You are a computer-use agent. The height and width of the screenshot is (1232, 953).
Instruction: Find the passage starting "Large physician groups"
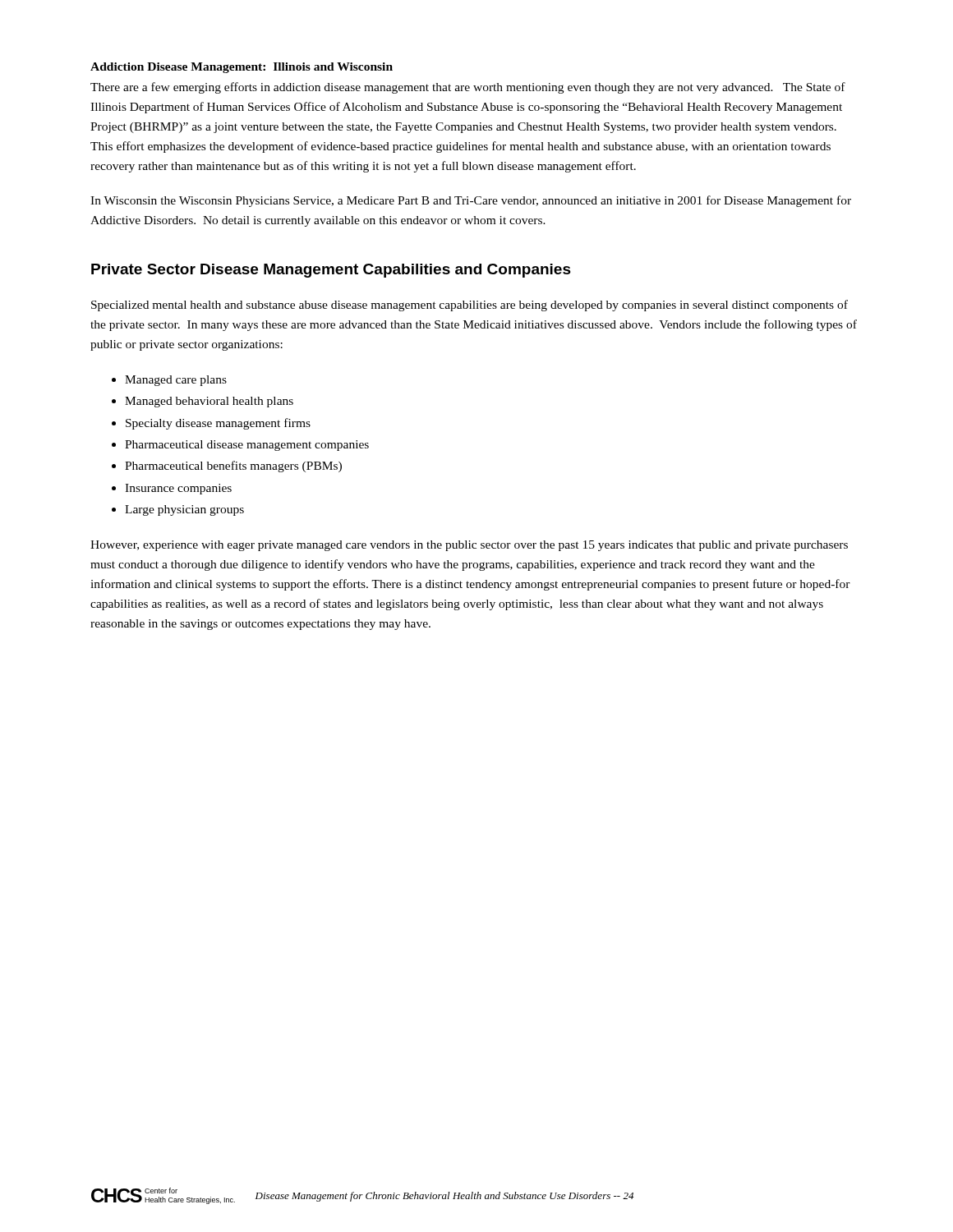185,509
